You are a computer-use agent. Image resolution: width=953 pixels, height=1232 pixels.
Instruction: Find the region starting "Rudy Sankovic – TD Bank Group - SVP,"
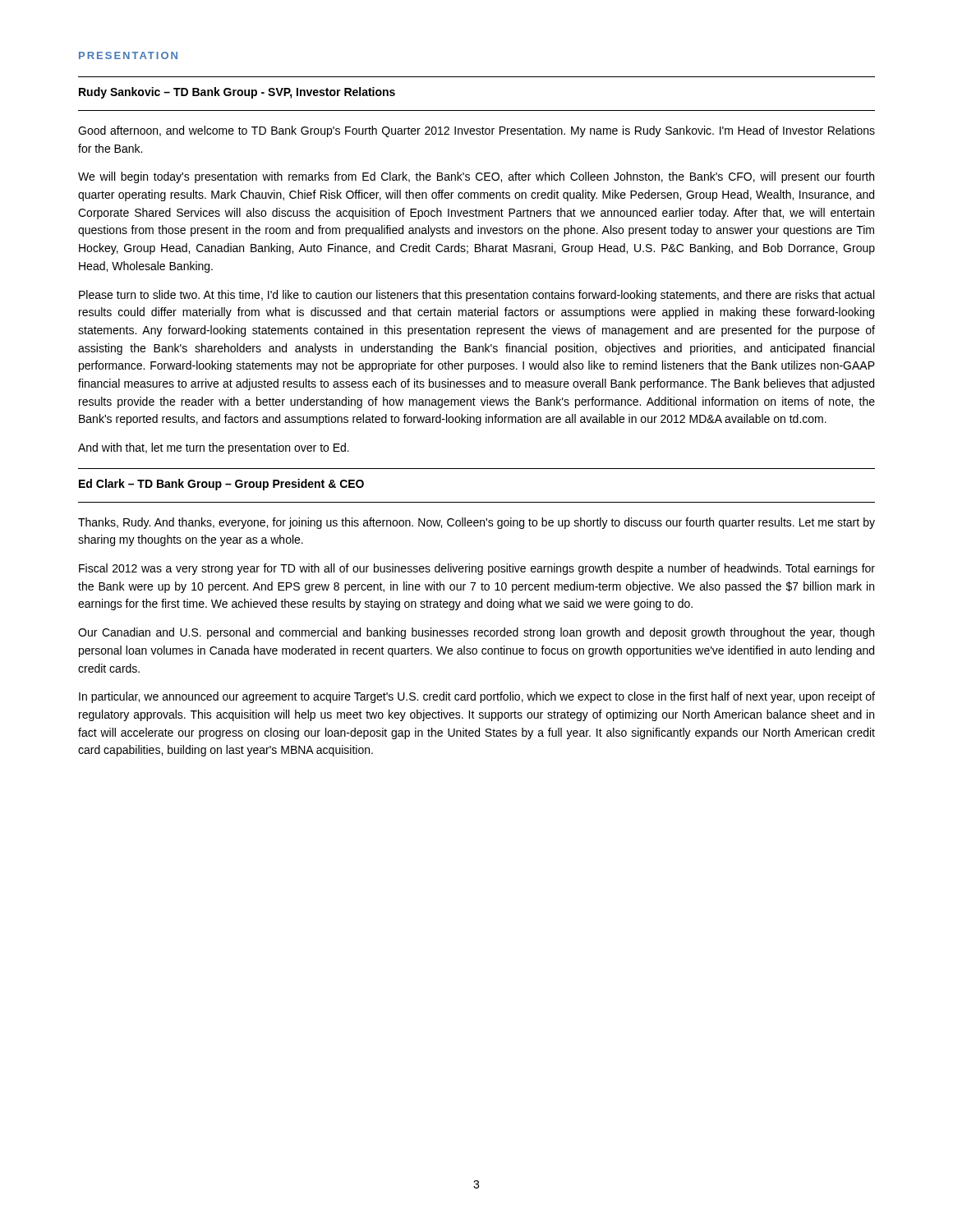[237, 92]
